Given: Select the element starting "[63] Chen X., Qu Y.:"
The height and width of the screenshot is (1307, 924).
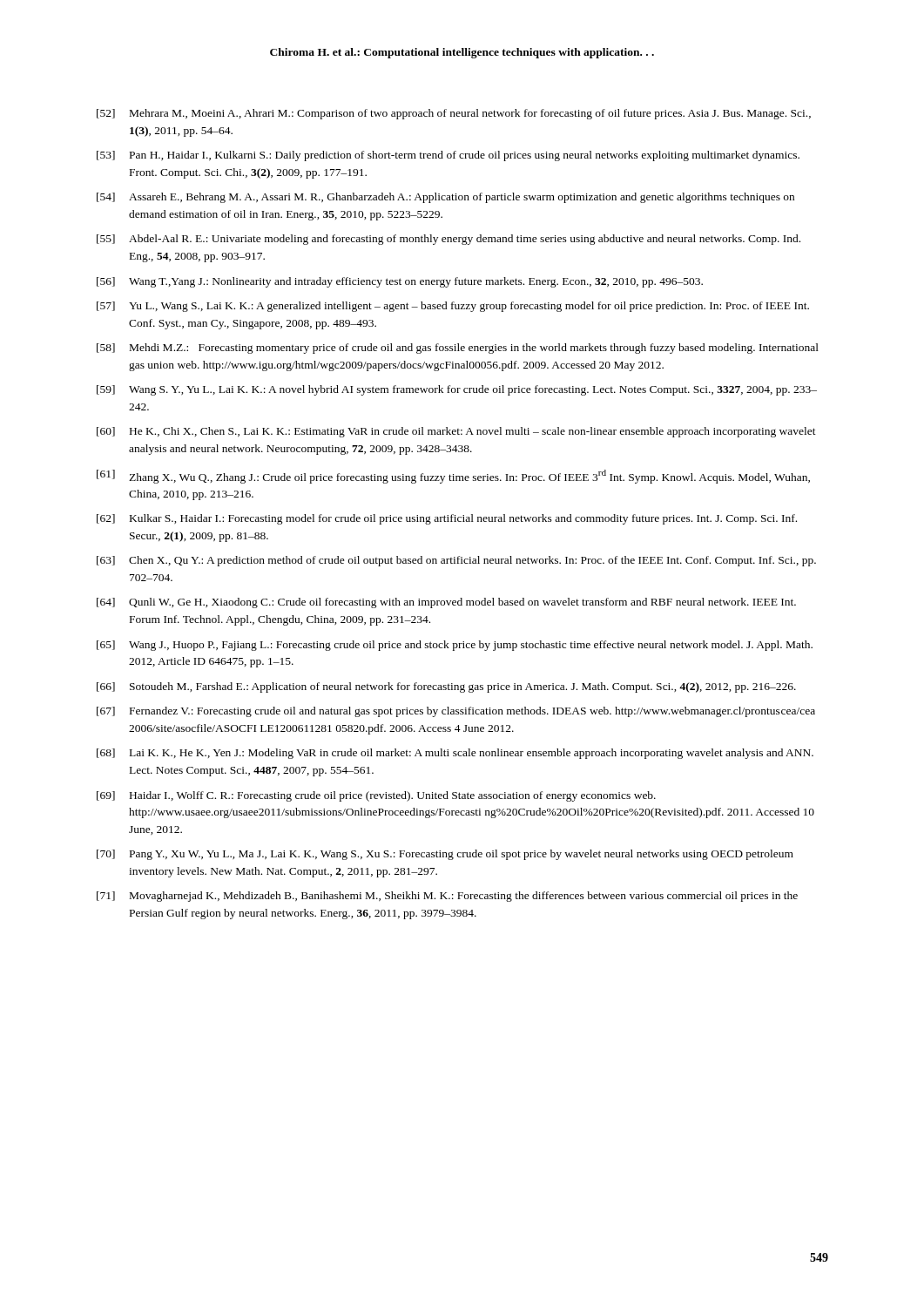Looking at the screenshot, I should [x=462, y=569].
